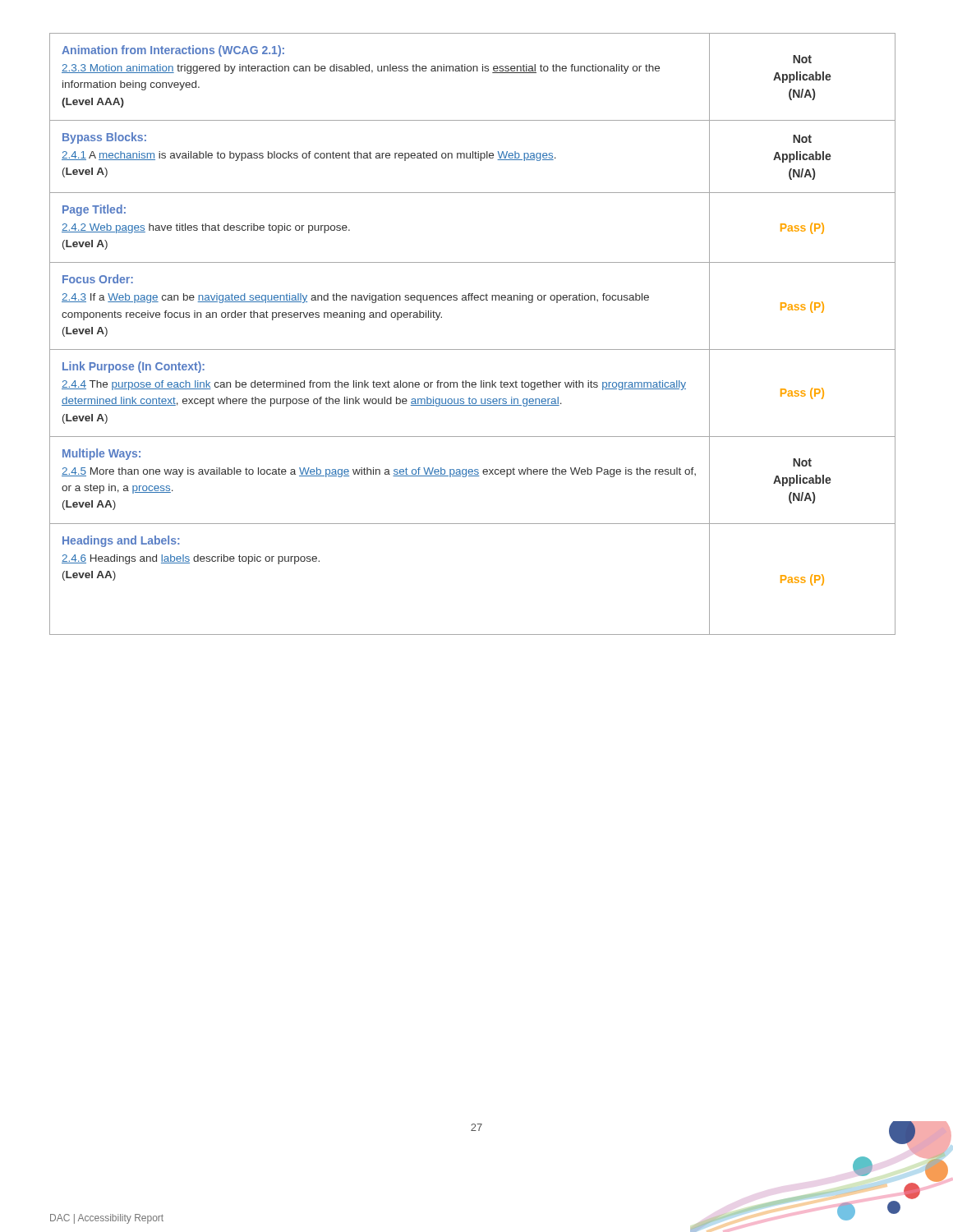Click on the illustration

(822, 1177)
